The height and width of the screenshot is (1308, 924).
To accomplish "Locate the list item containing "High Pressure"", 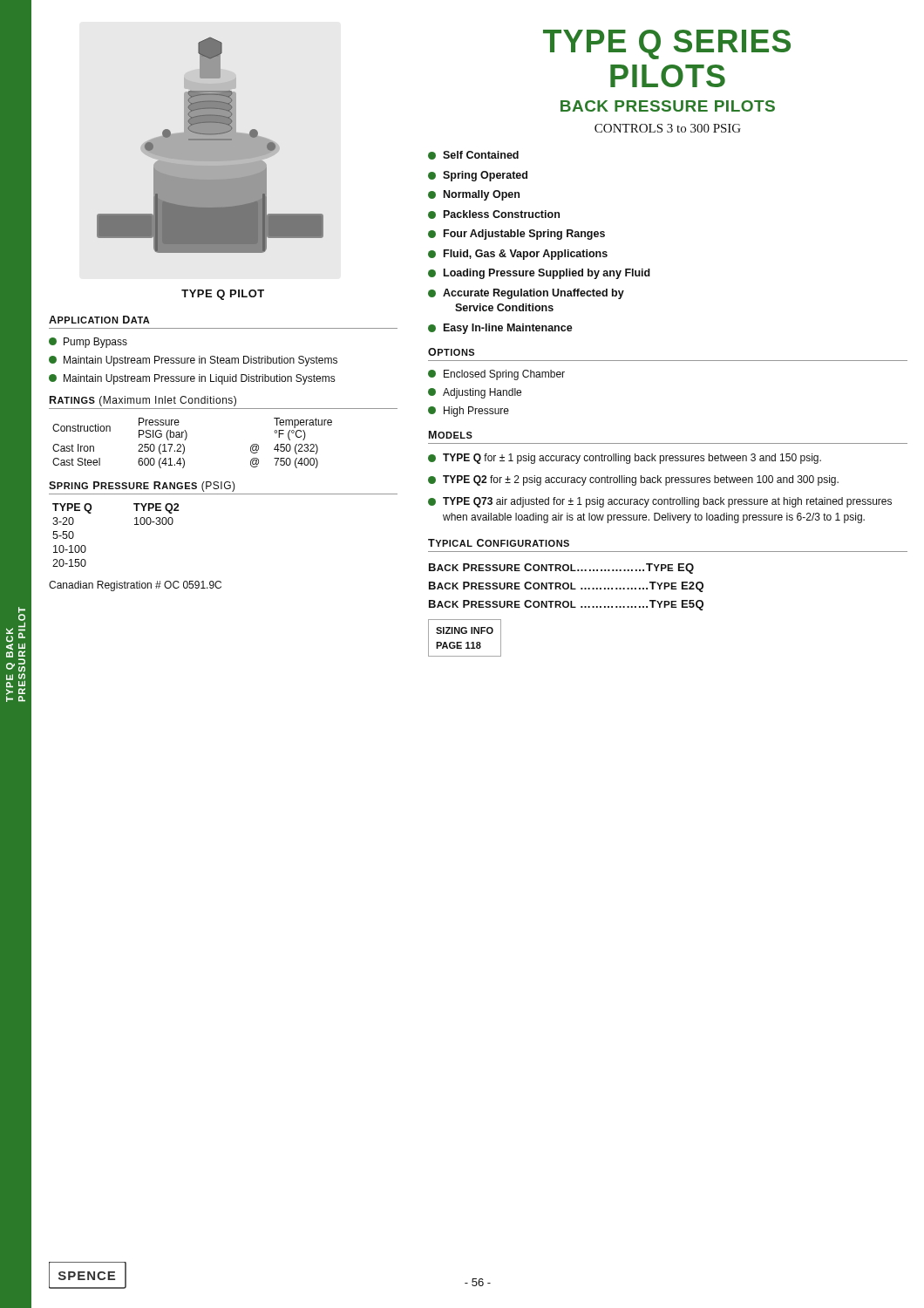I will click(469, 411).
